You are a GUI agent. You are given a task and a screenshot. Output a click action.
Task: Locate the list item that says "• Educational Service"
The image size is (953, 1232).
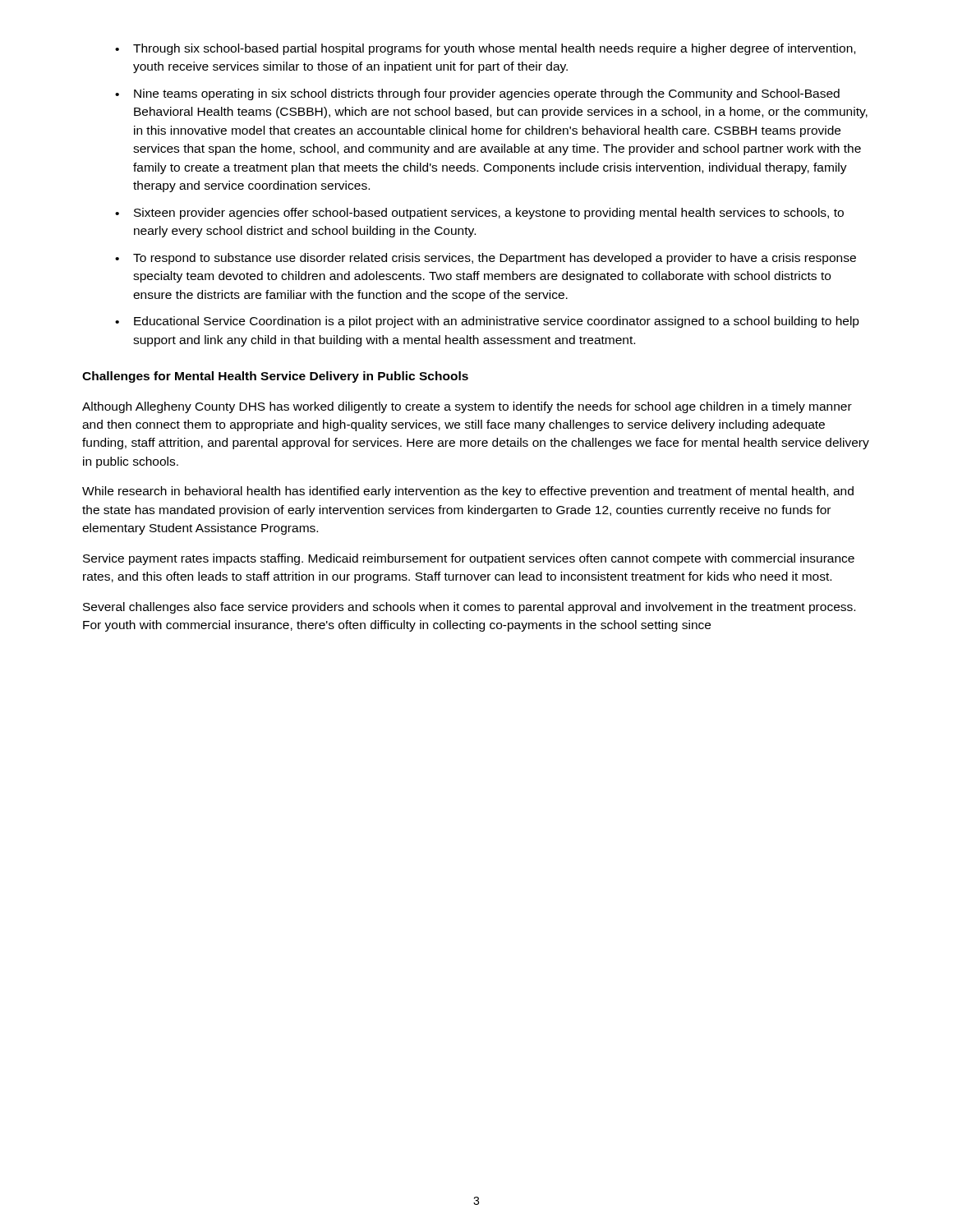click(x=493, y=331)
